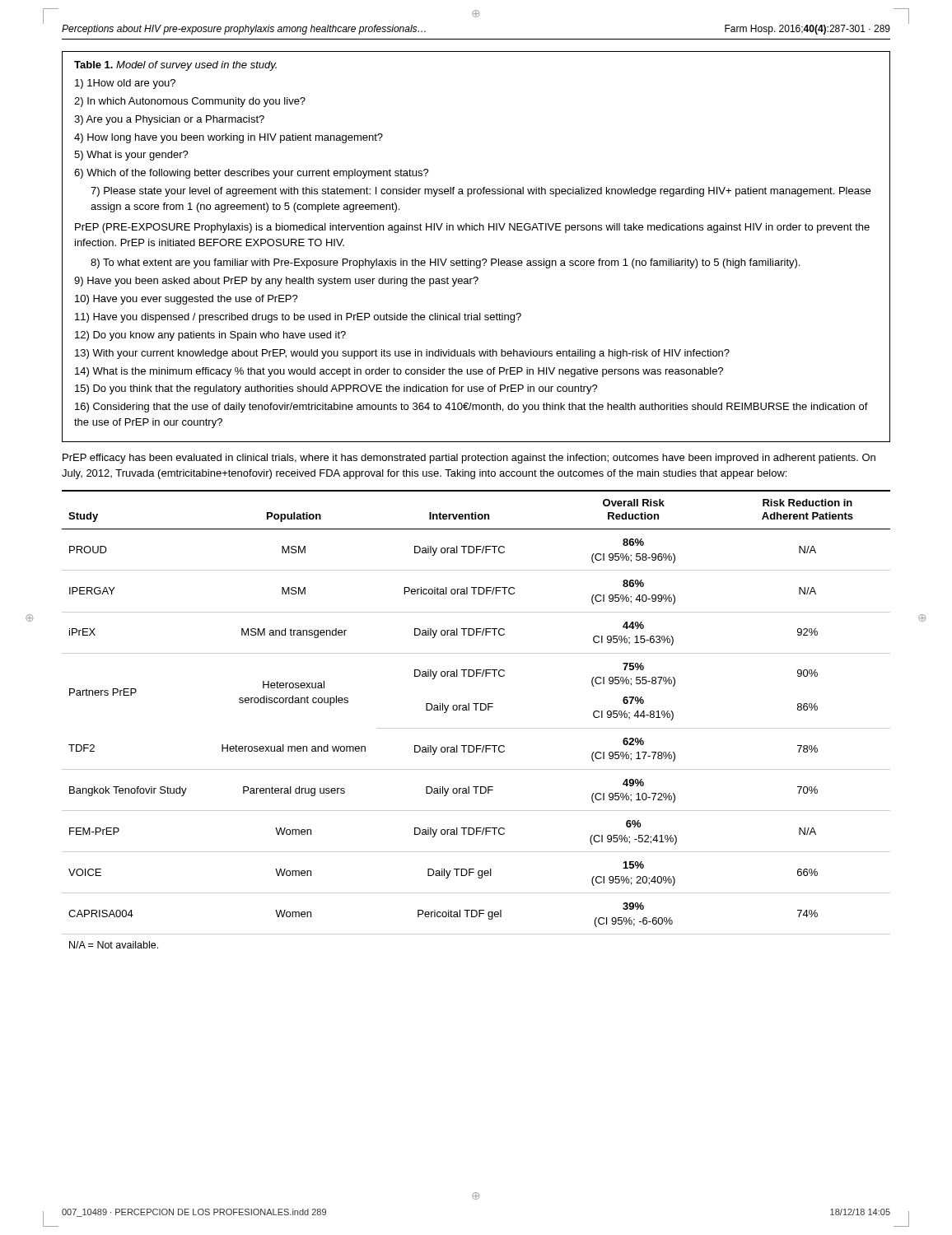Select the text block that says "PrEP efficacy has been evaluated in"
Viewport: 952px width, 1235px height.
(x=469, y=465)
